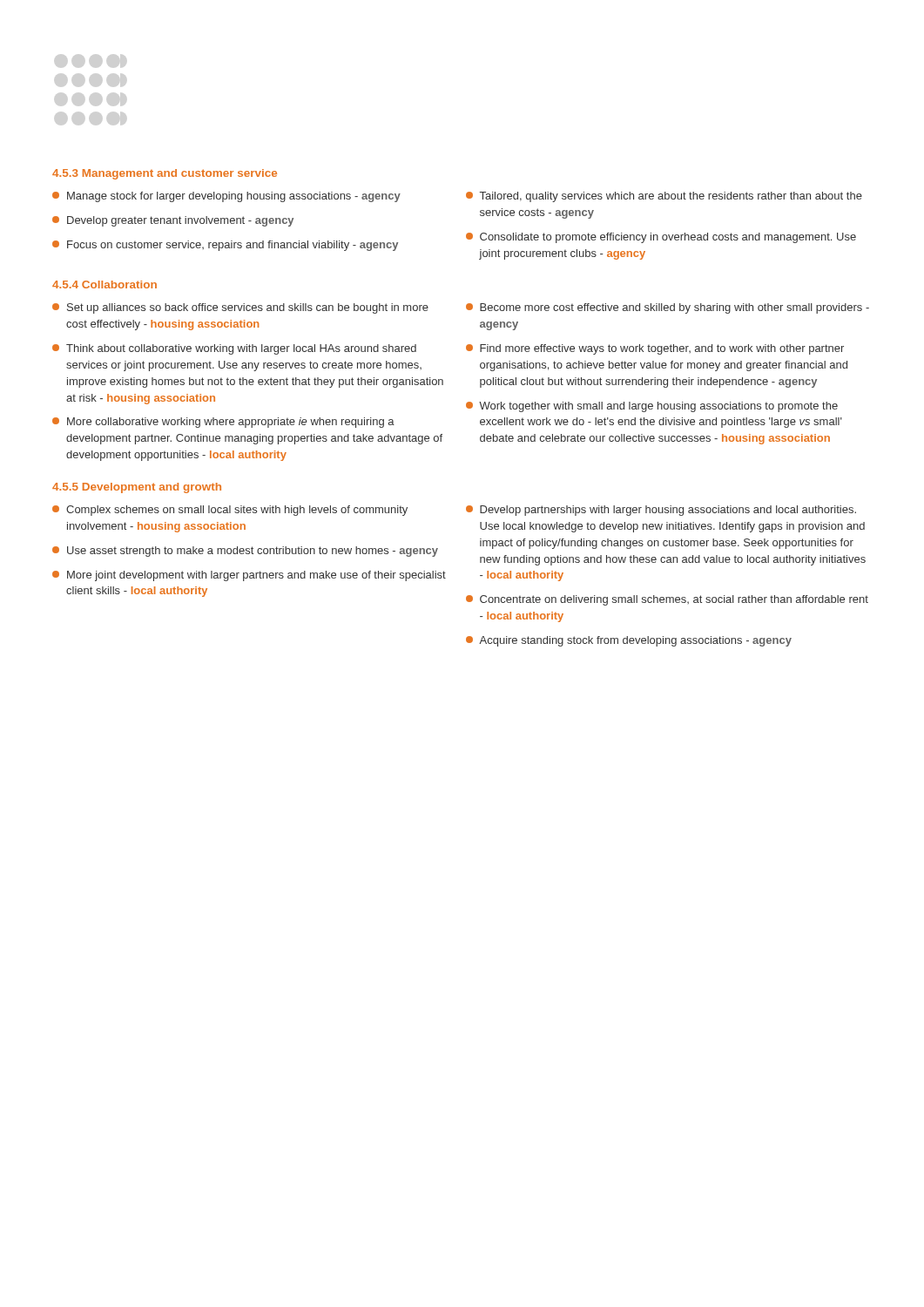Click the passage that begins "Develop greater tenant involvement"

pos(249,221)
